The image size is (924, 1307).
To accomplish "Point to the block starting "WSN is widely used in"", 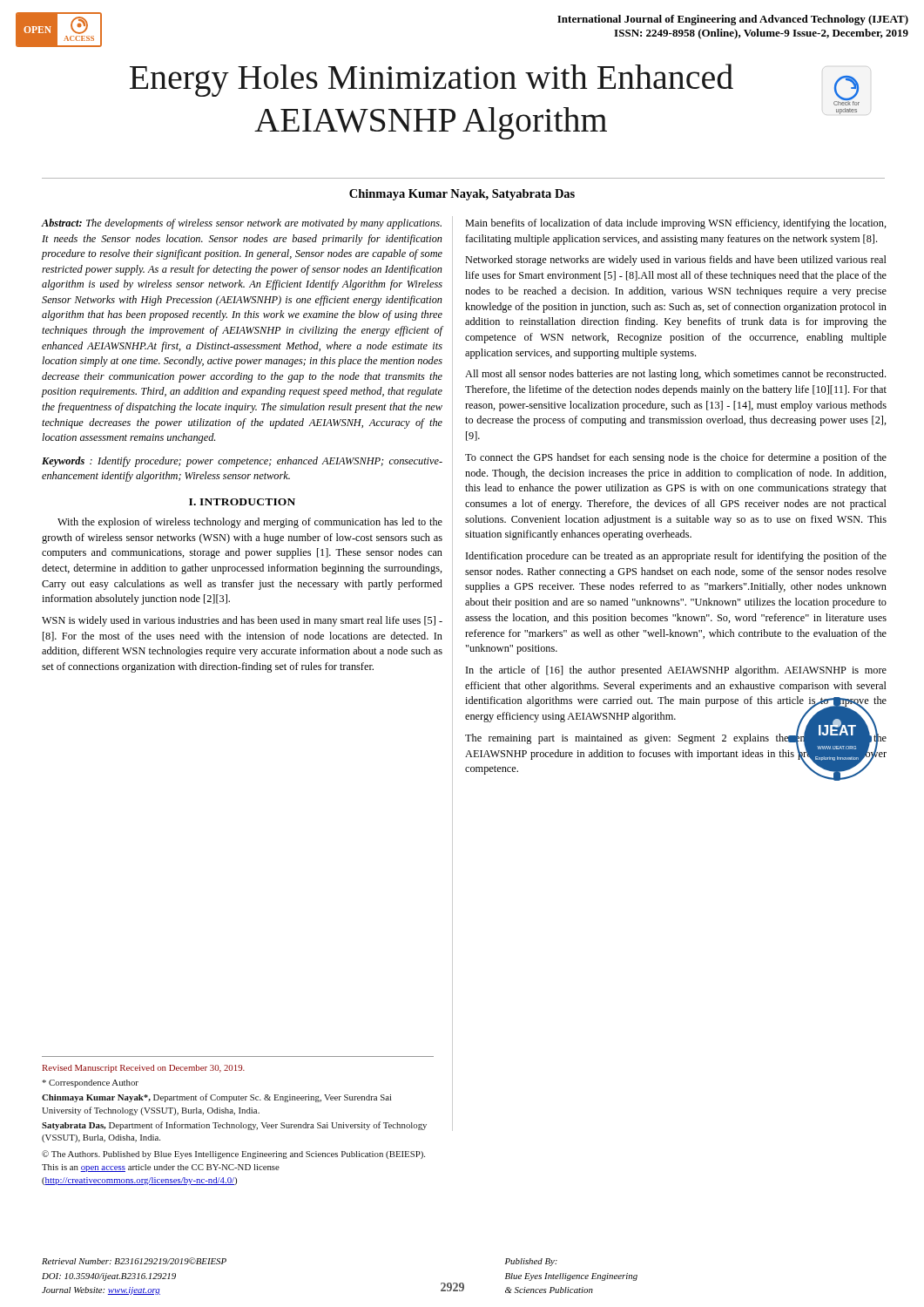I will coord(242,644).
